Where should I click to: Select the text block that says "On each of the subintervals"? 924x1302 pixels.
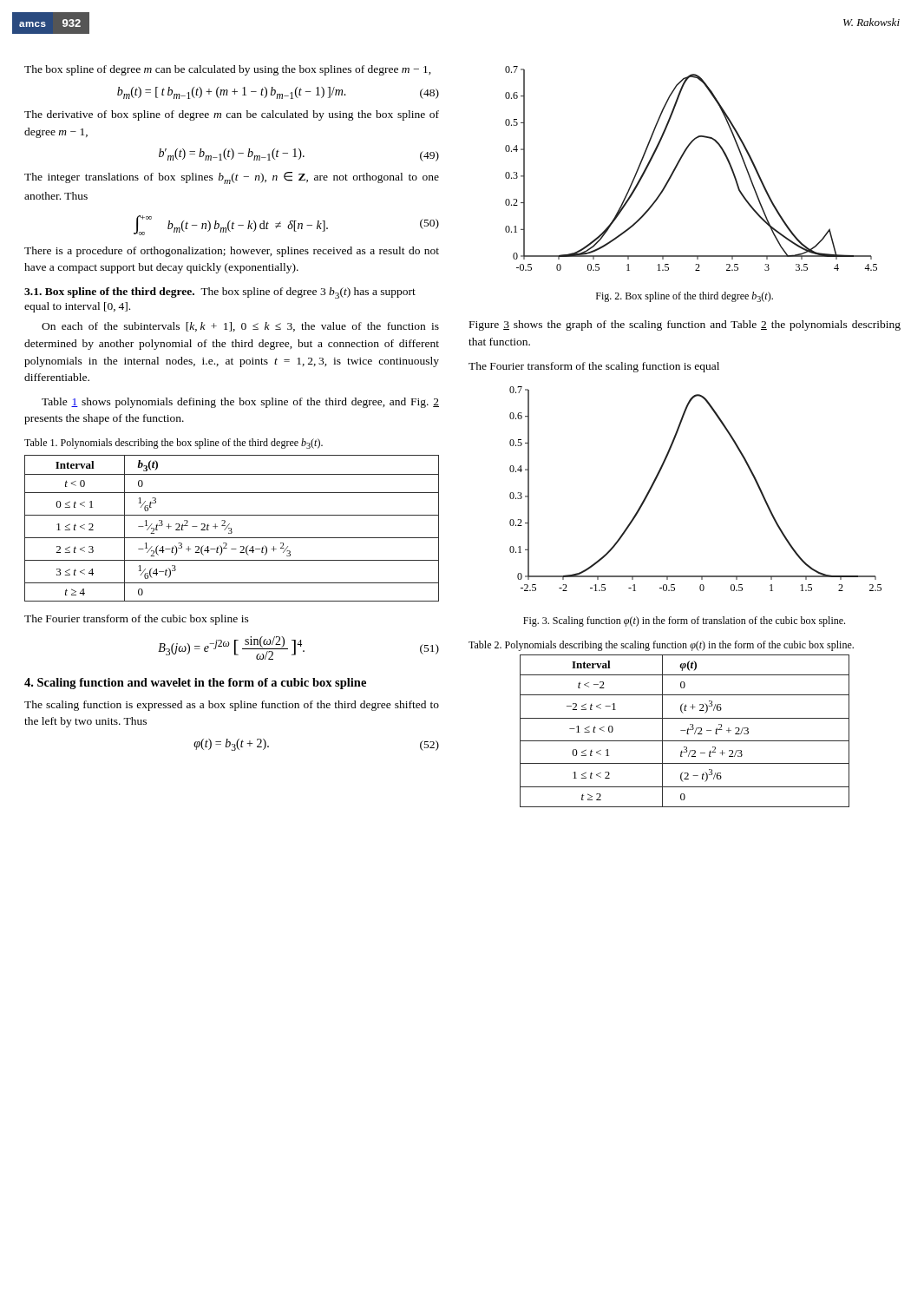click(232, 352)
